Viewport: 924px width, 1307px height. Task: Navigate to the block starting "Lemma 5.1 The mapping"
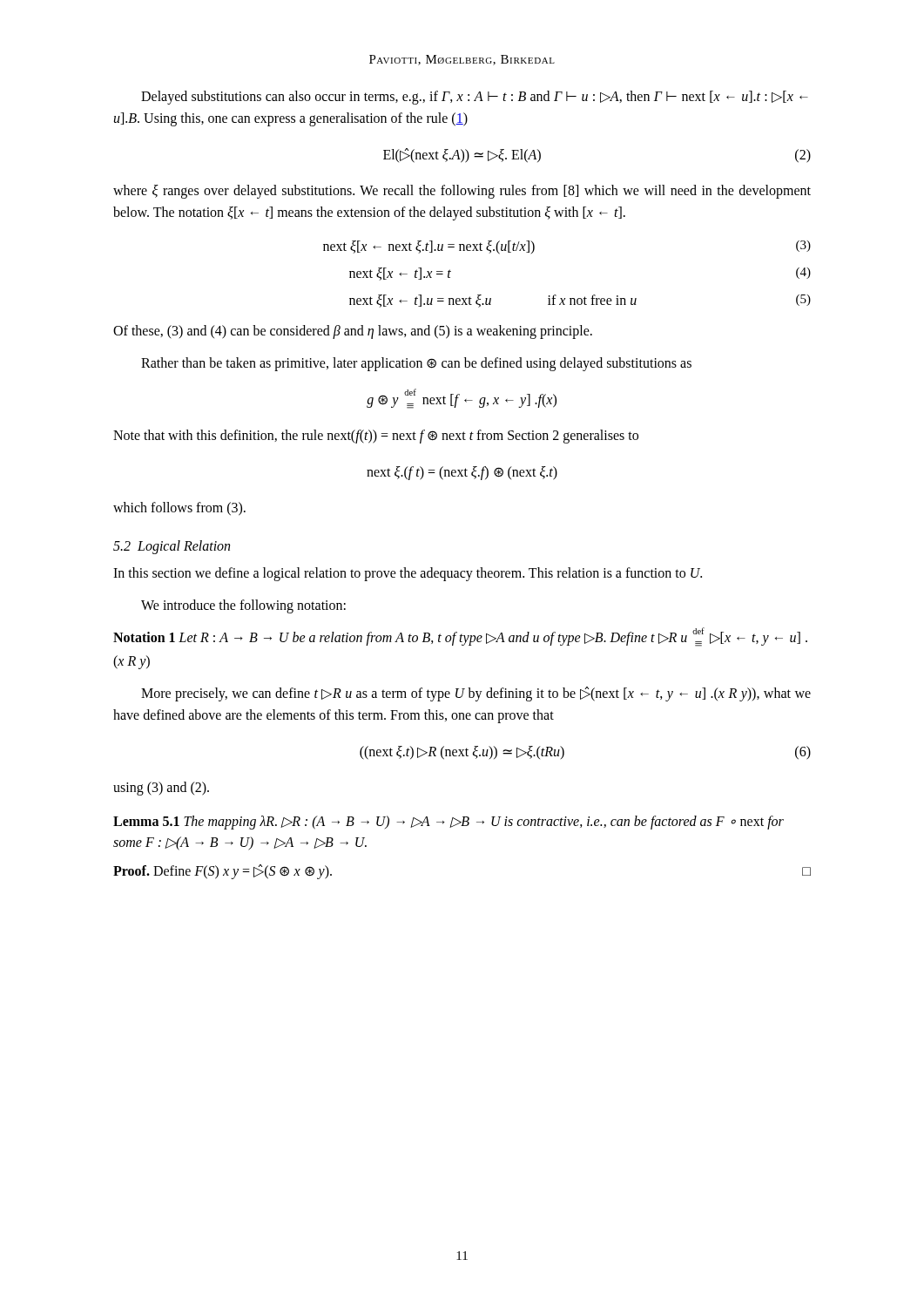(x=448, y=832)
